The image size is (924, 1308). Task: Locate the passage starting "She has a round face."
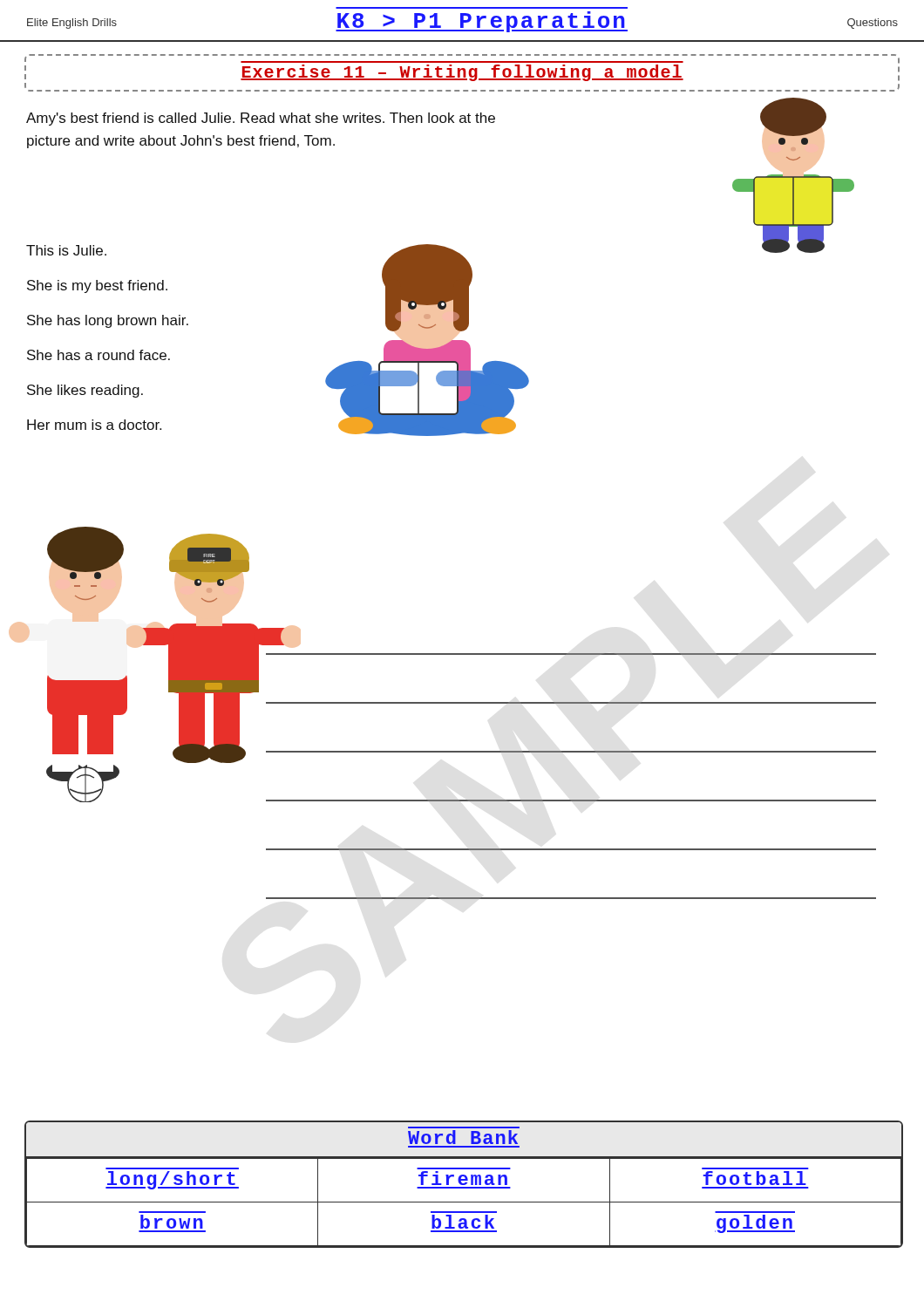click(x=99, y=355)
